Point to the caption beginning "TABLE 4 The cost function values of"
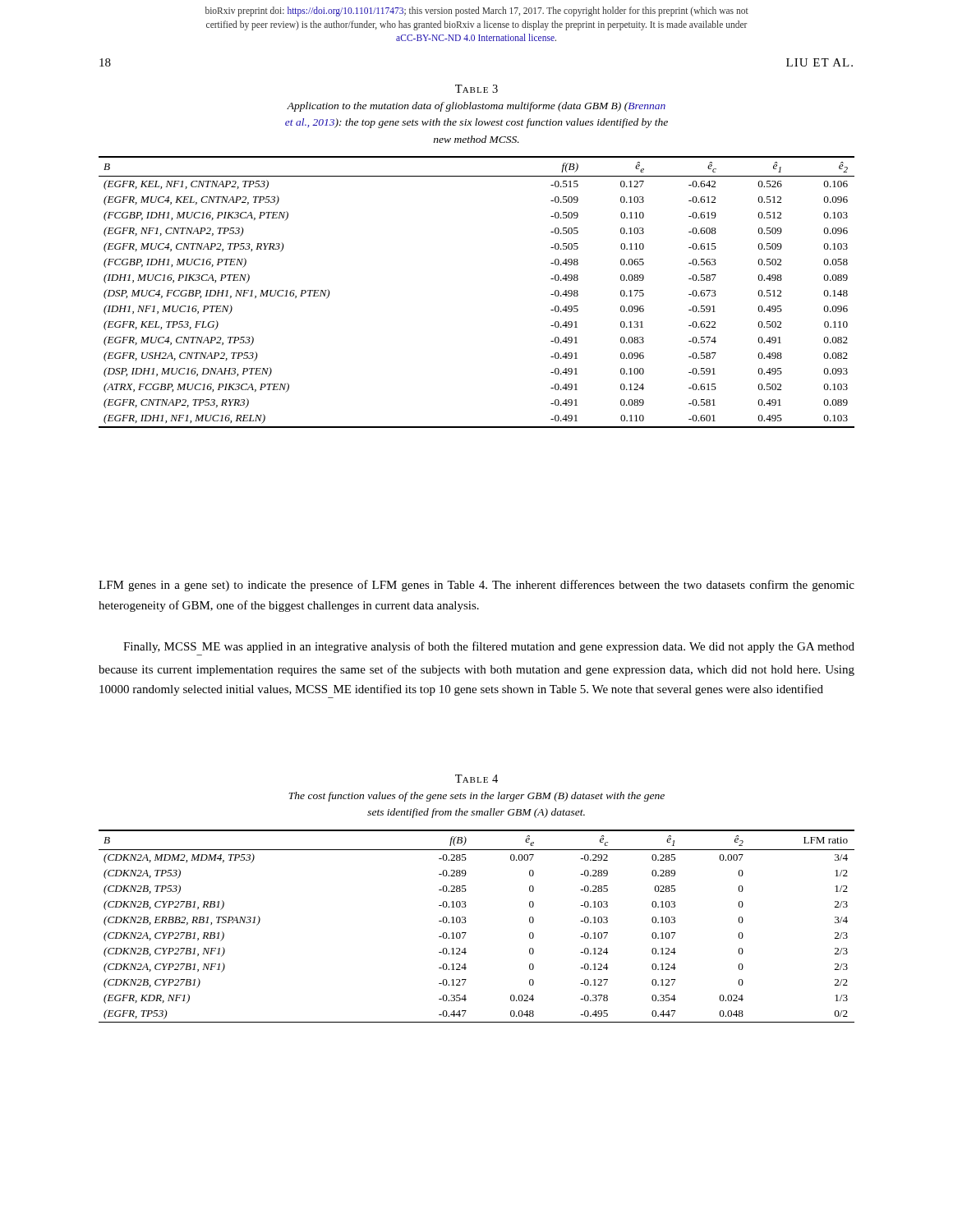 476,796
